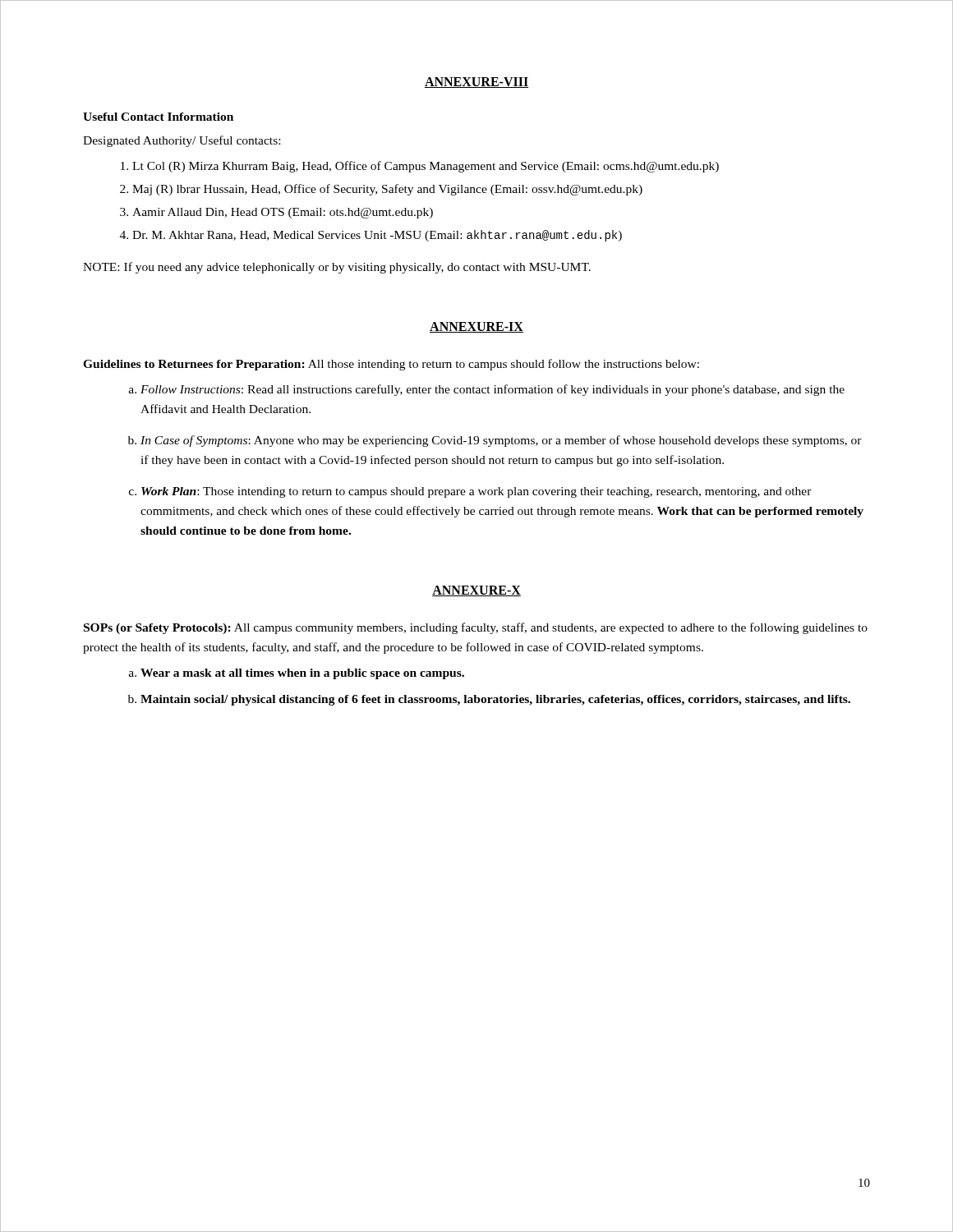Find the block on this page that starts "Guidelines to Returnees for Preparation:"

tap(392, 363)
